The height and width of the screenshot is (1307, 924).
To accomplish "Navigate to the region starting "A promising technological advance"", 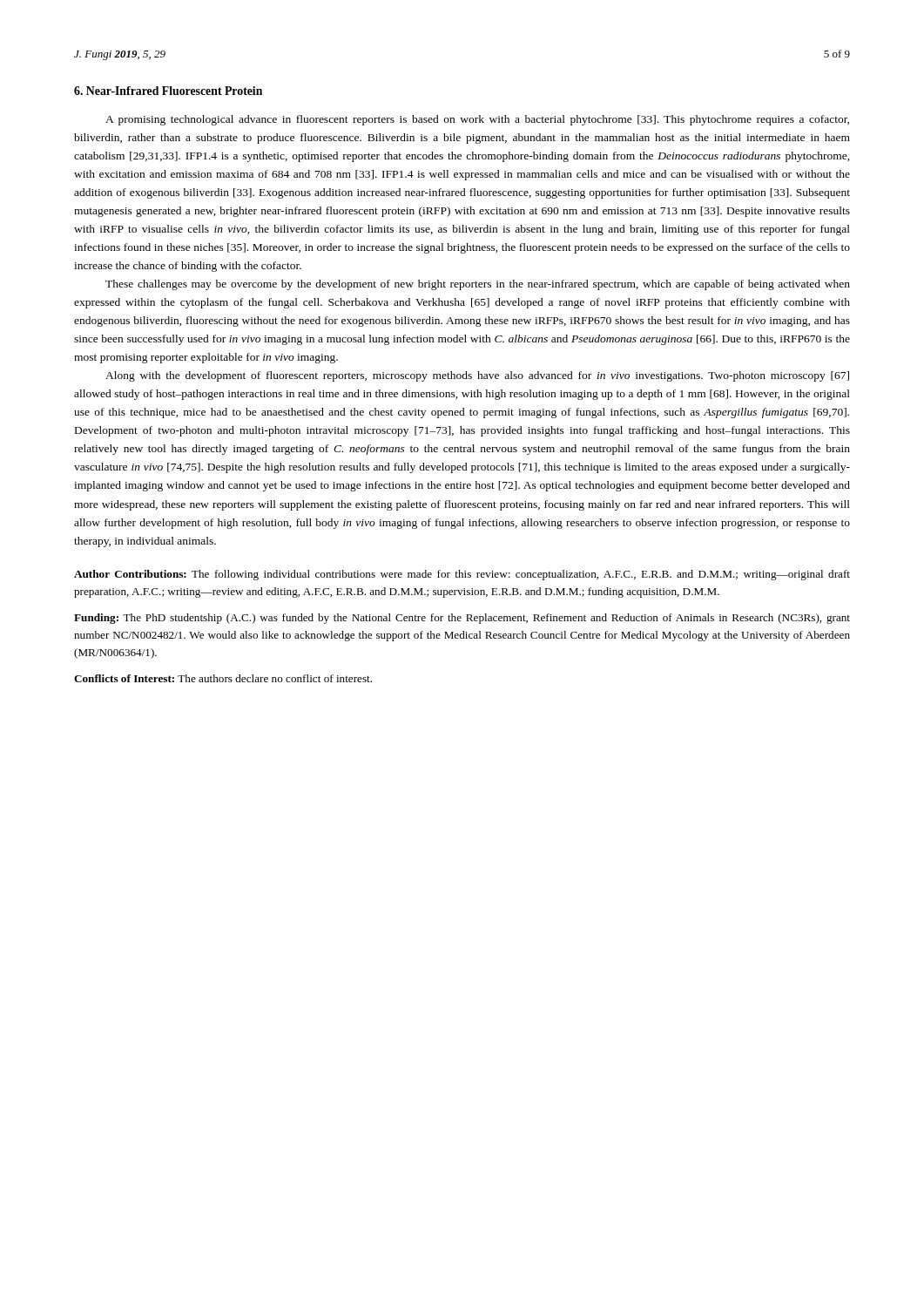I will (462, 192).
